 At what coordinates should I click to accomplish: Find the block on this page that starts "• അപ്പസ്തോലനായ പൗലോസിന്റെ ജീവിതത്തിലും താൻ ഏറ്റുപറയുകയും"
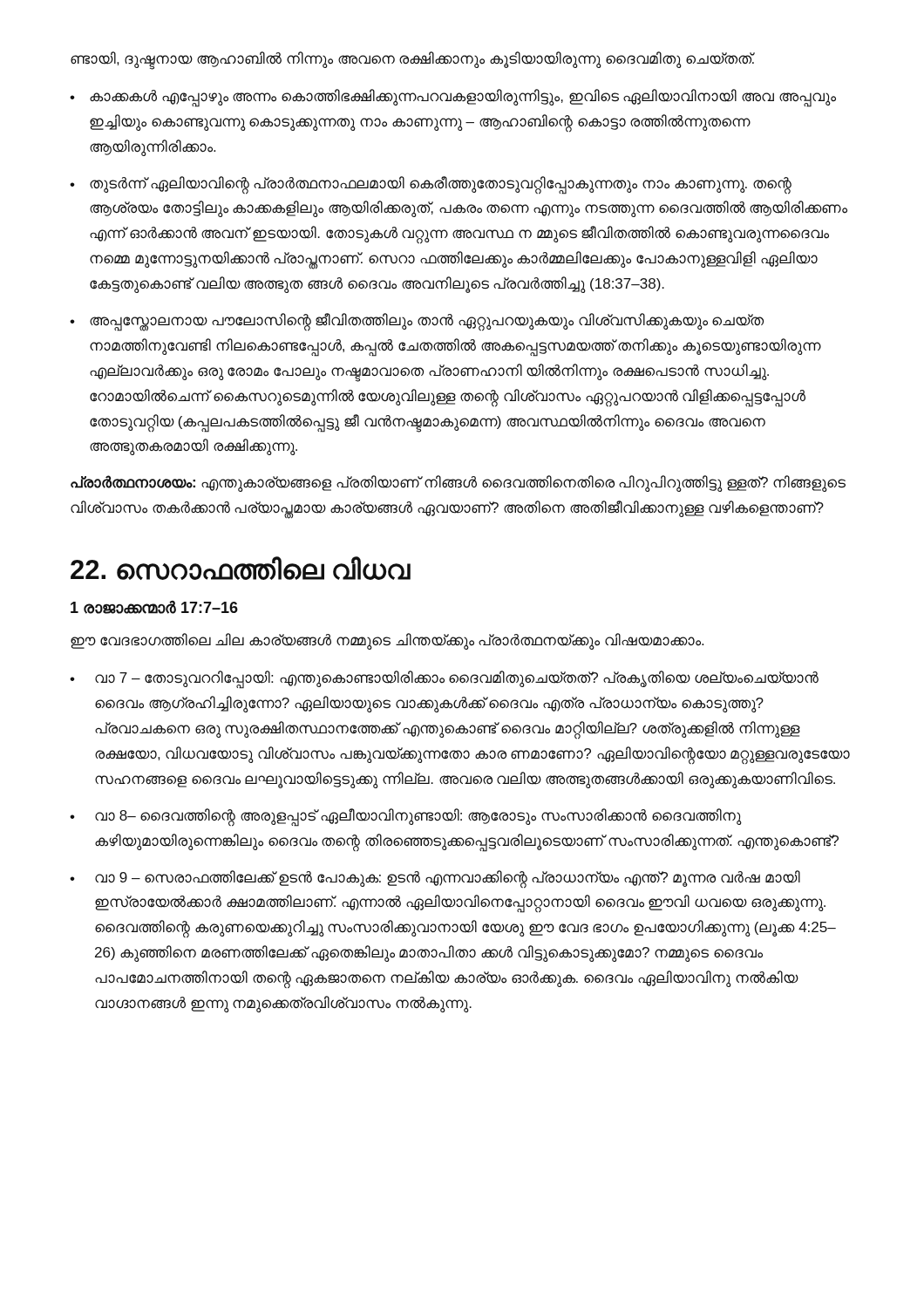click(x=462, y=384)
